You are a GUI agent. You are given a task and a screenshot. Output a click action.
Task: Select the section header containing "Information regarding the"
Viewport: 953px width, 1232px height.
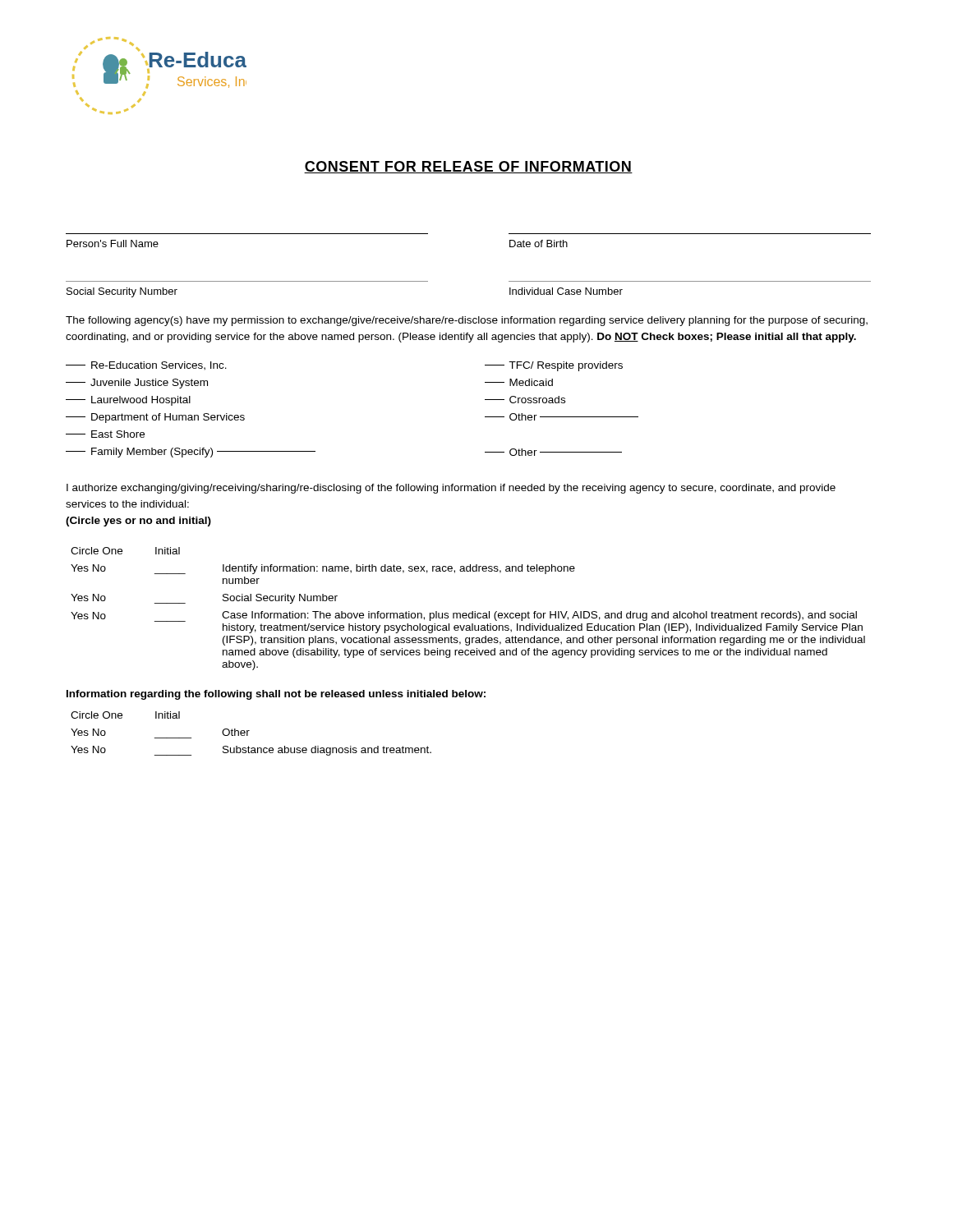pos(276,694)
